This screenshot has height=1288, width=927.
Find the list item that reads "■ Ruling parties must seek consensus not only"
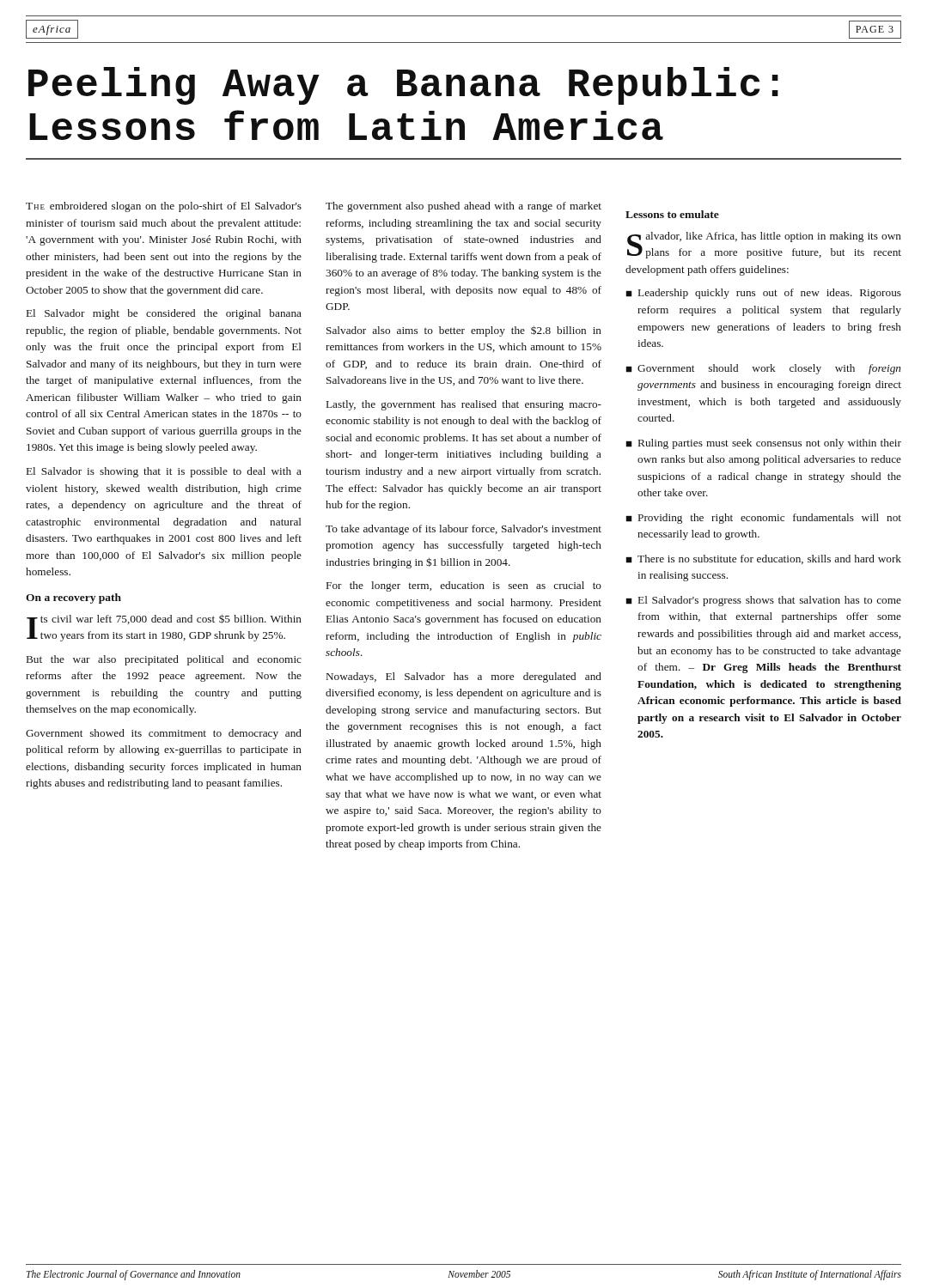coord(763,468)
